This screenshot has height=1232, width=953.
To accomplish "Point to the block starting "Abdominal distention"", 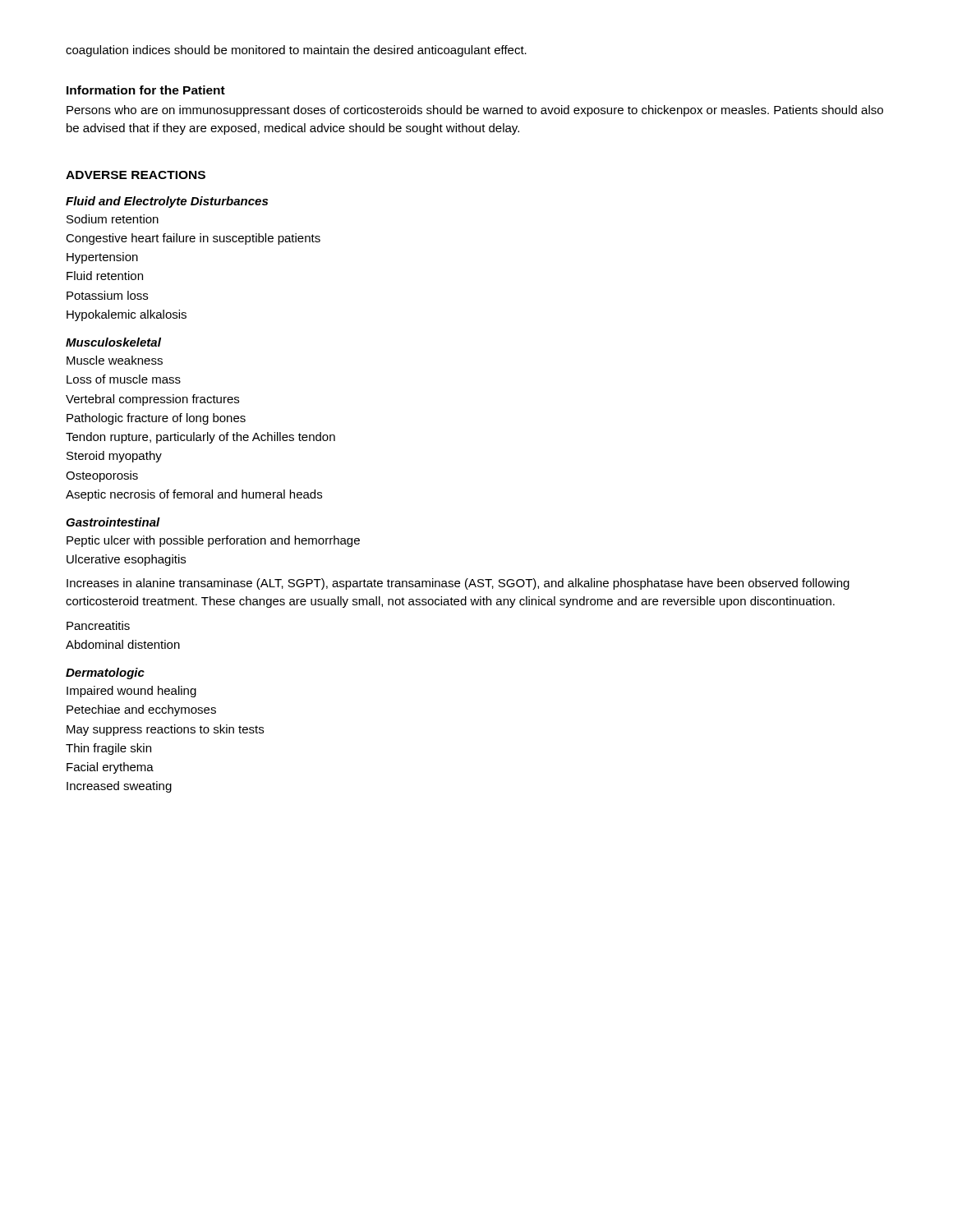I will click(x=123, y=644).
